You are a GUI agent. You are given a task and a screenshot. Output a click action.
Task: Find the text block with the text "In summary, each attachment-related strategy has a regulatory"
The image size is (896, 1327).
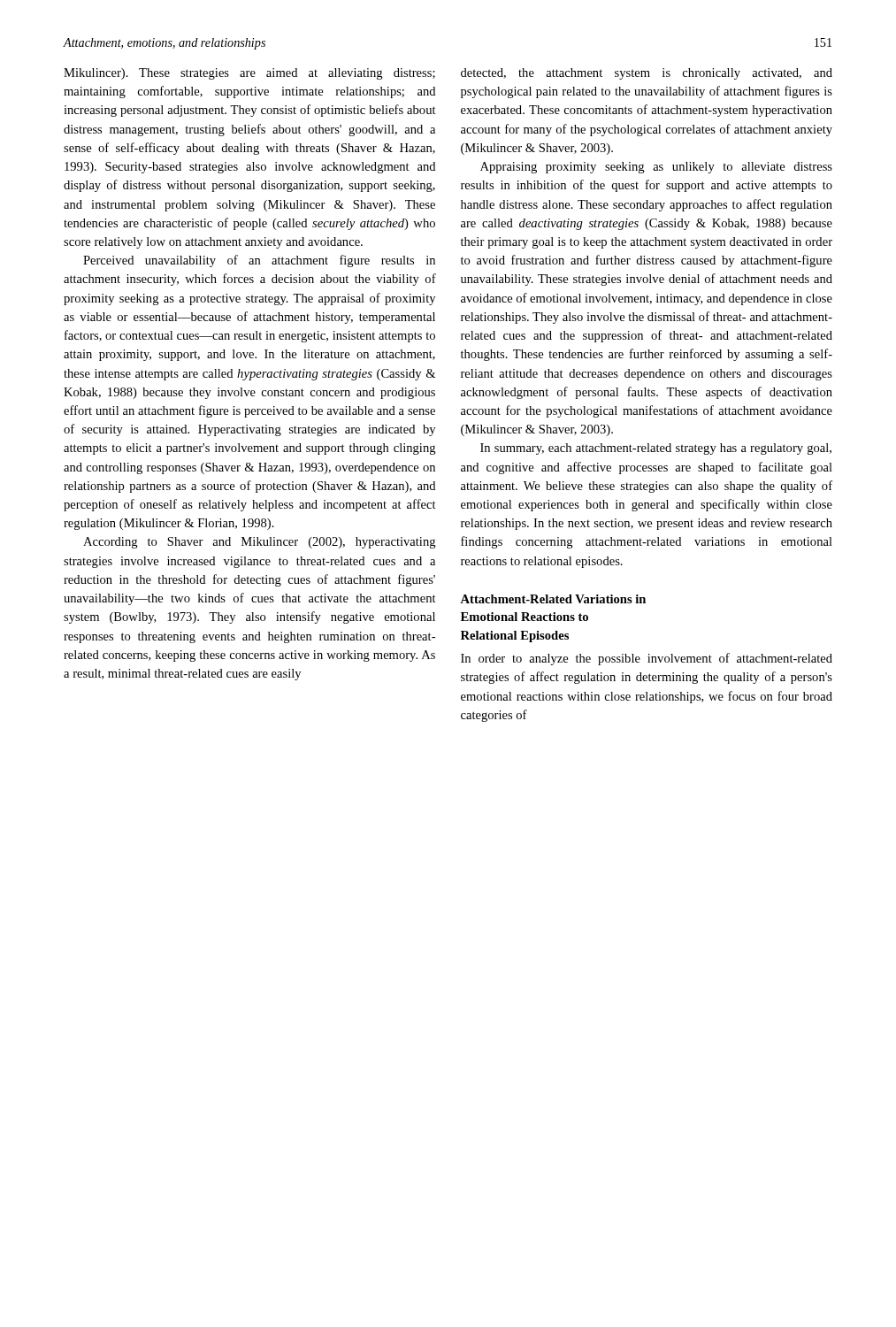(x=646, y=504)
